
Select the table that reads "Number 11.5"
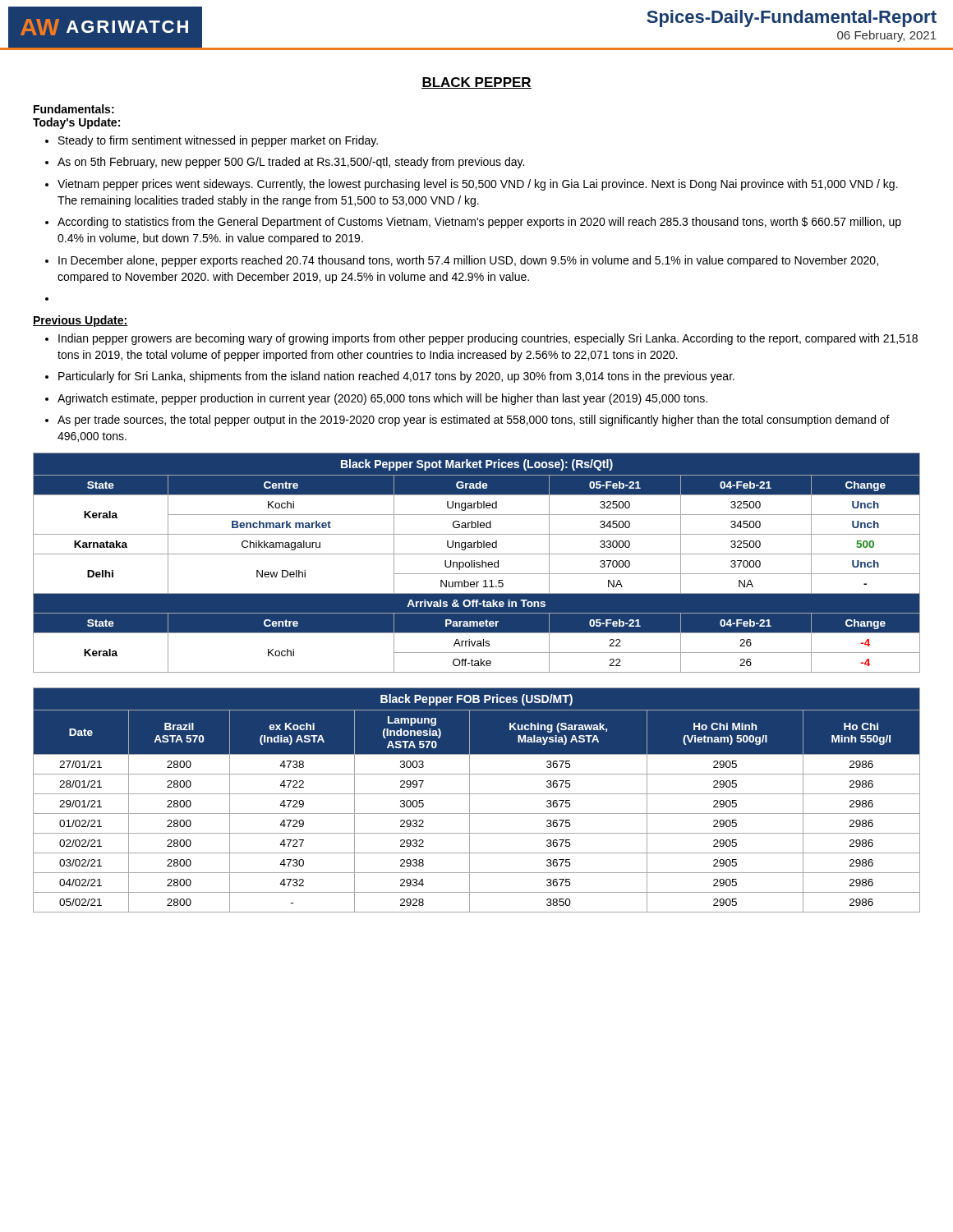pyautogui.click(x=476, y=563)
